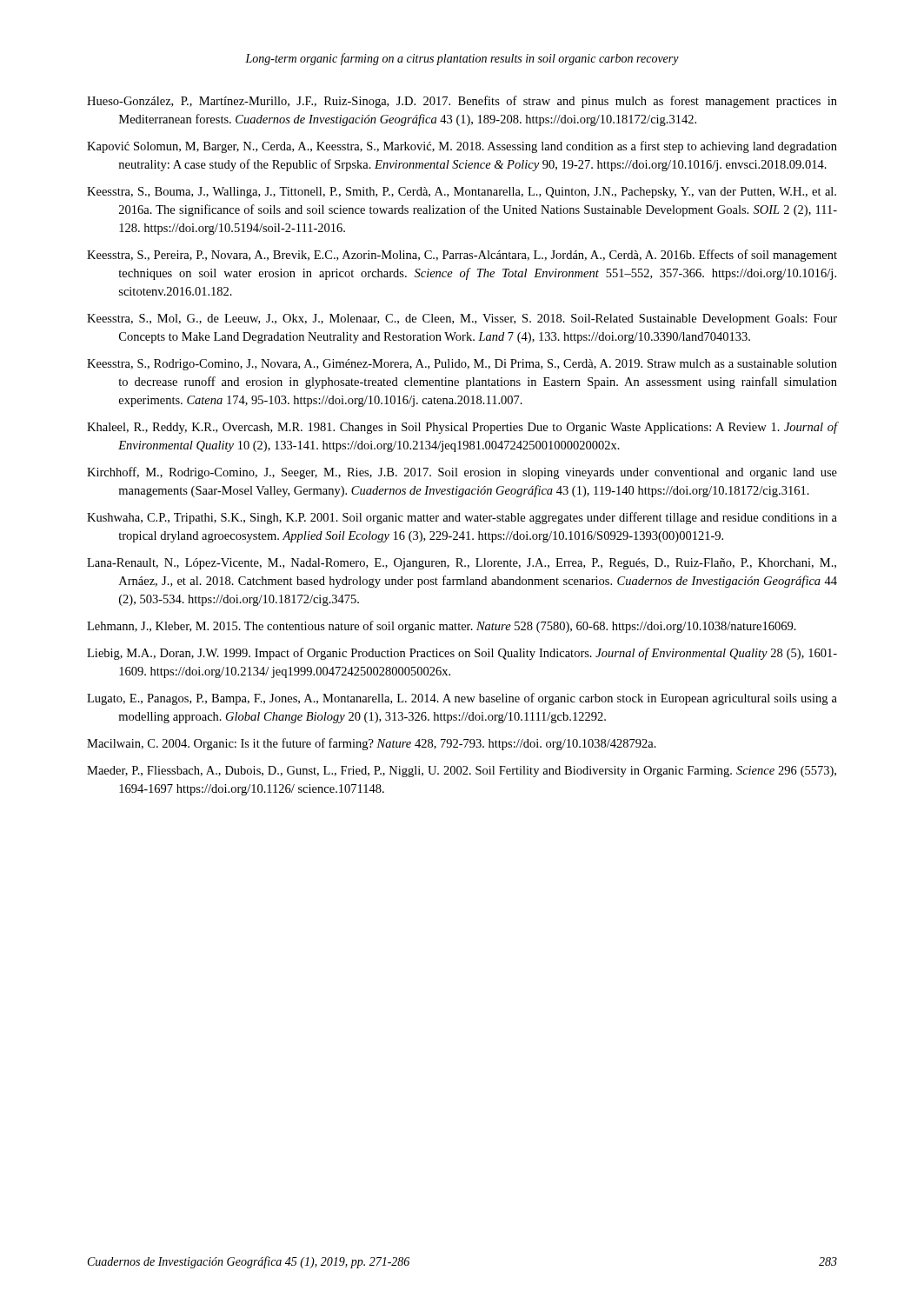
Task: Locate the list item that says "Hueso-González, P., Martínez-Murillo, J.F., Ruiz-Sinoga, J.D."
Action: 462,110
